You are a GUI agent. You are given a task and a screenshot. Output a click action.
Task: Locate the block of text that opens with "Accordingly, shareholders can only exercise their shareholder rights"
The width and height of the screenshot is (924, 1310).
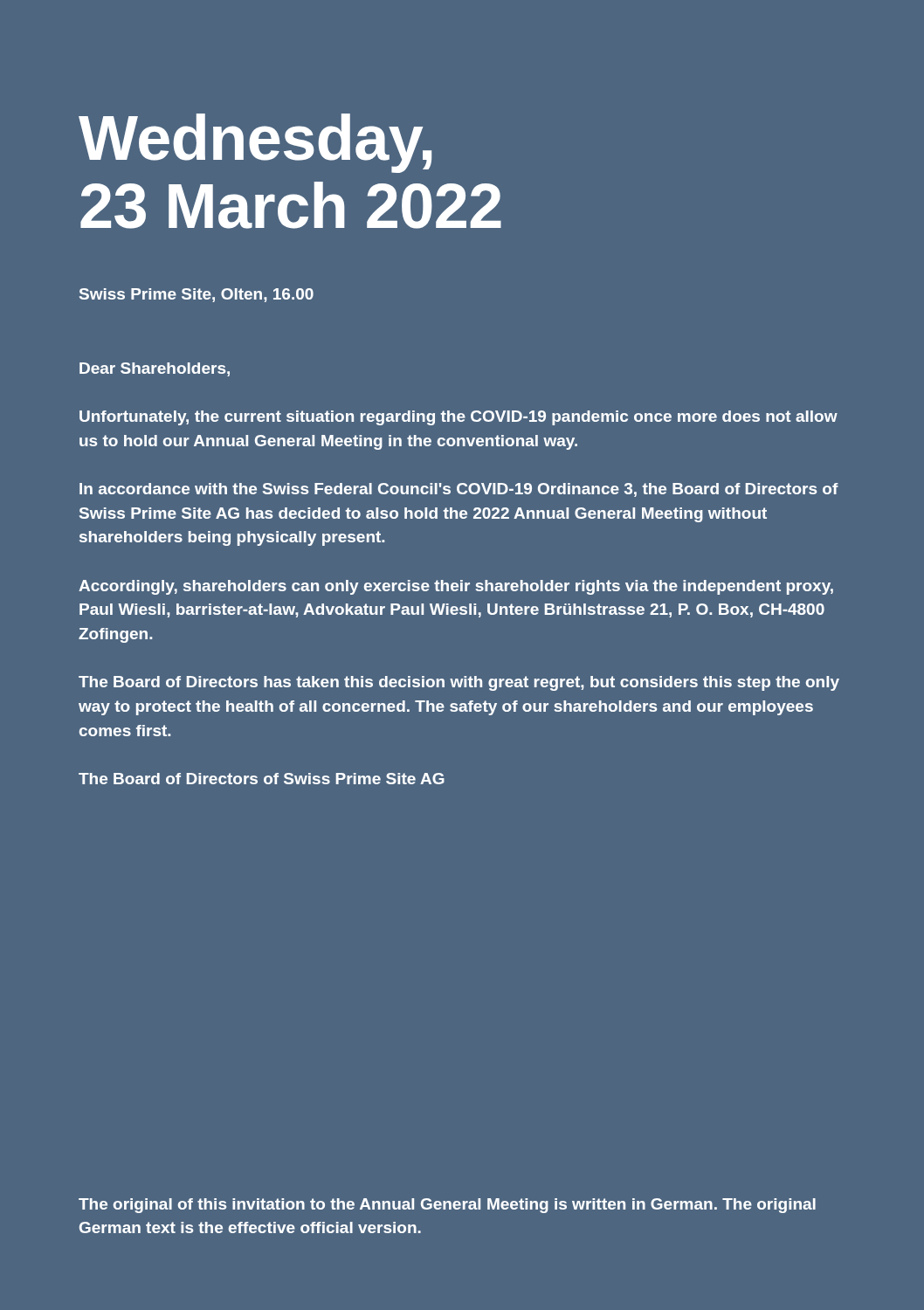coord(456,609)
